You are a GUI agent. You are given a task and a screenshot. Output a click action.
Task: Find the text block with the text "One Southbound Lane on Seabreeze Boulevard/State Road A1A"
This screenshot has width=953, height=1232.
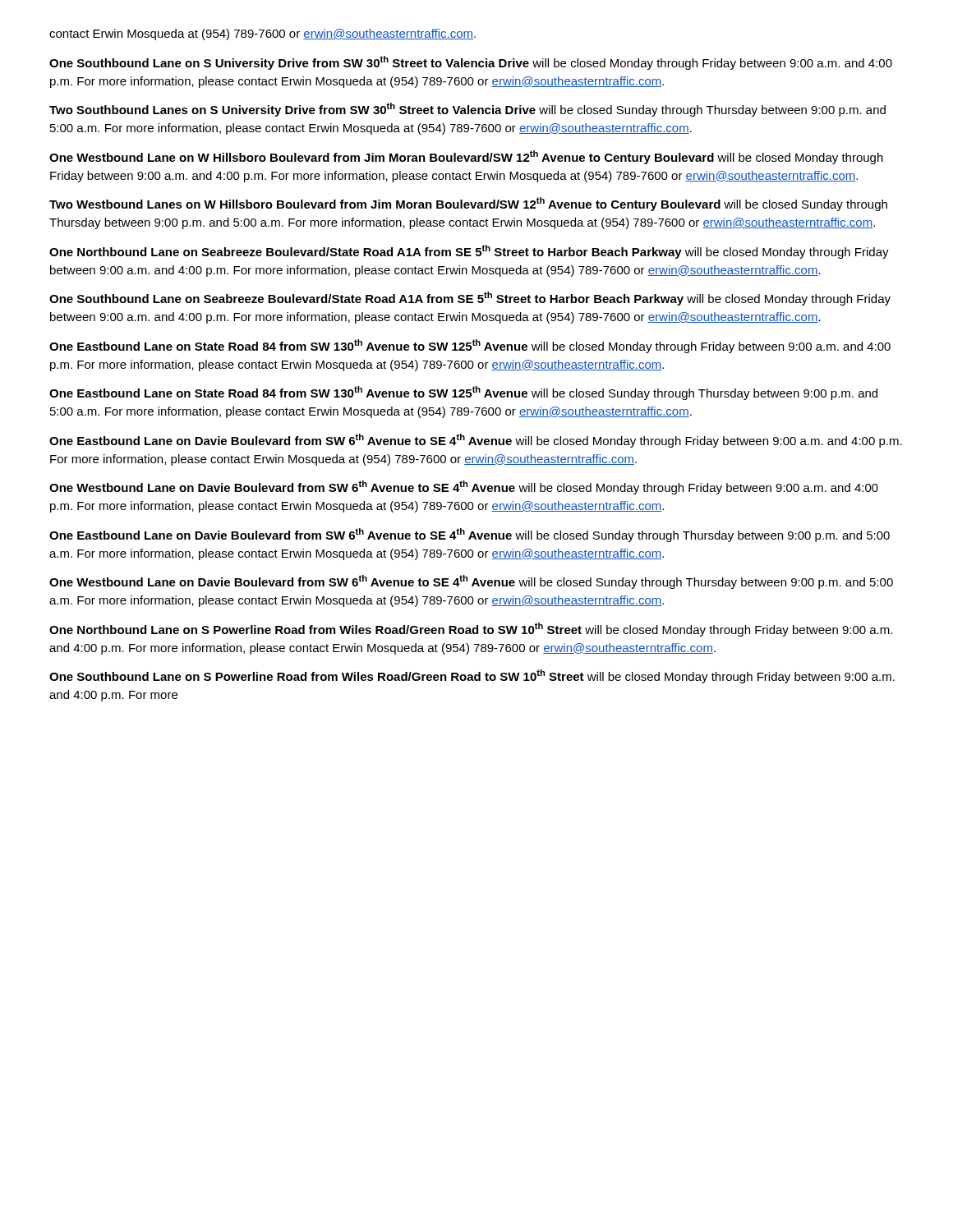coord(470,307)
